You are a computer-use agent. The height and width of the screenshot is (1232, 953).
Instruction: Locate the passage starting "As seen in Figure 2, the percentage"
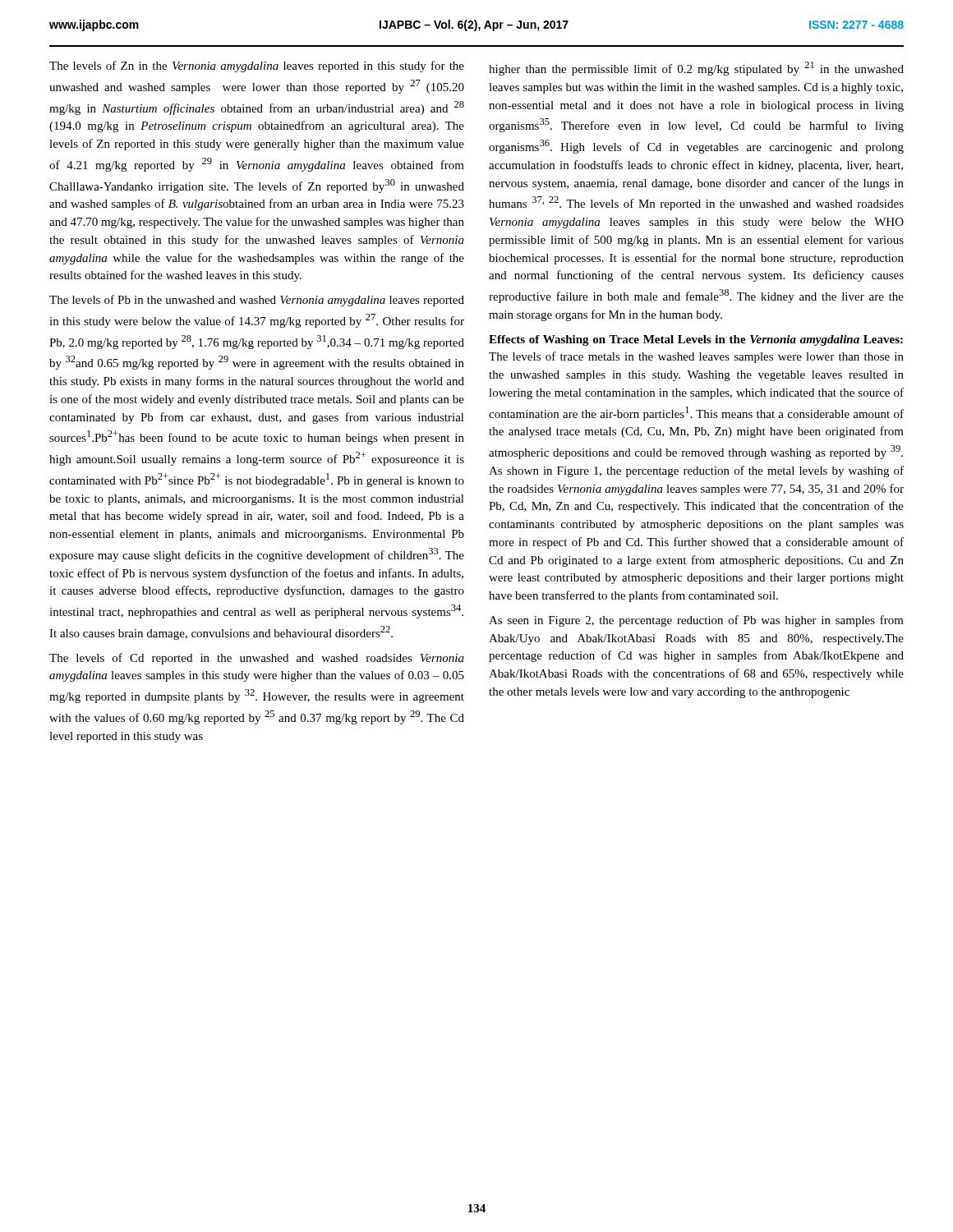(696, 656)
